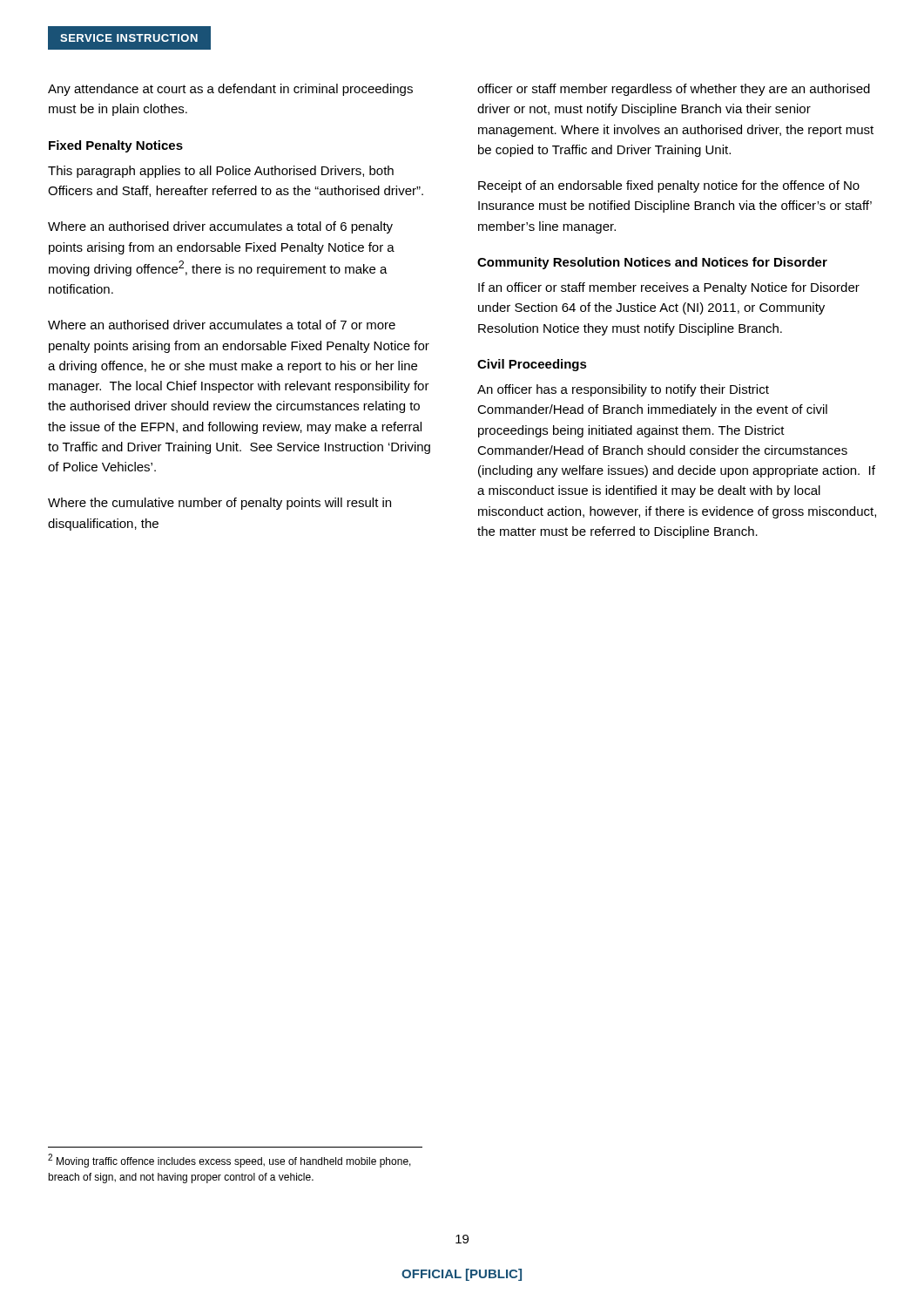Click on the passage starting "This paragraph applies to all"

pos(236,180)
